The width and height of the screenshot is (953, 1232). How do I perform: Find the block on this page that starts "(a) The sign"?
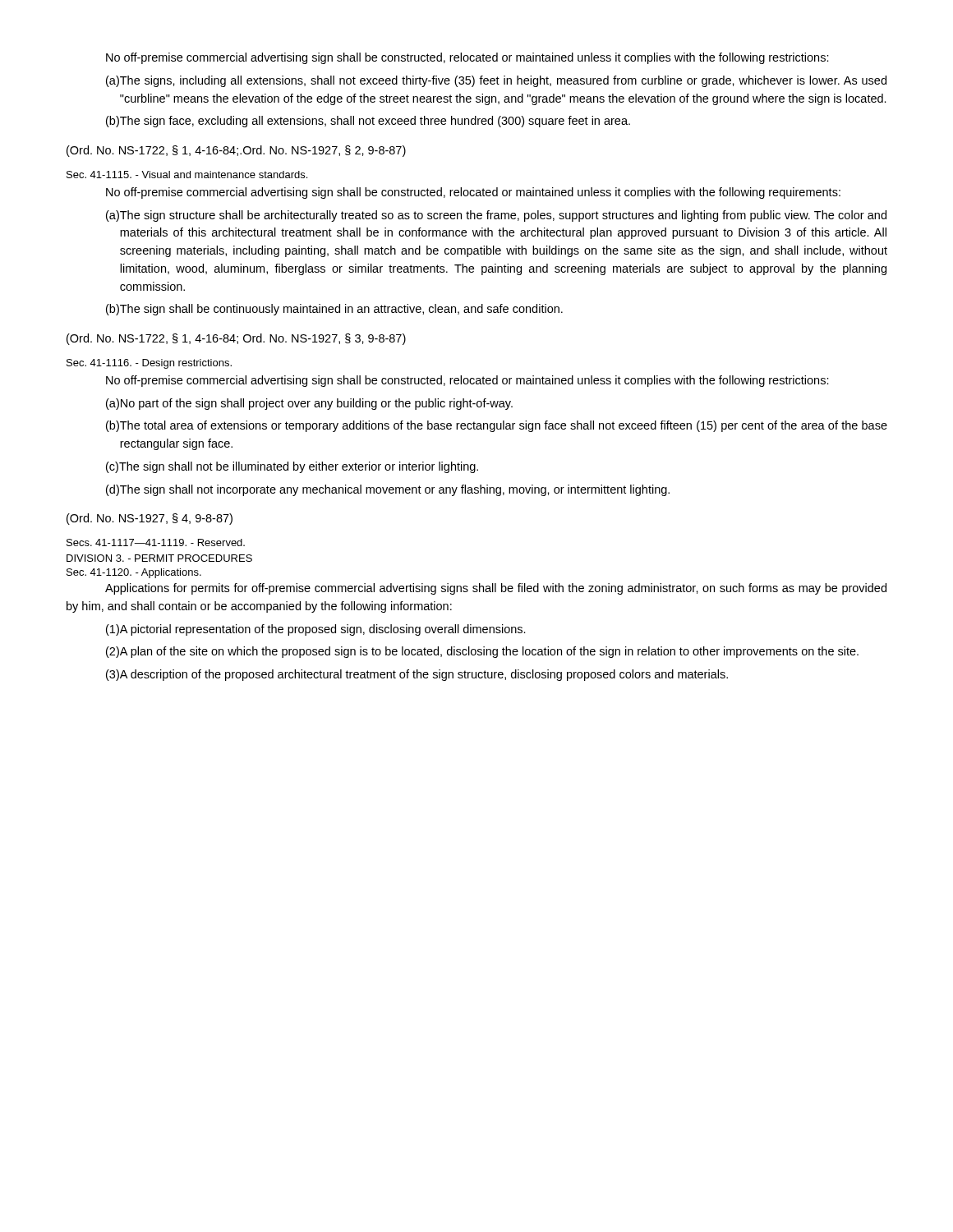tap(476, 251)
